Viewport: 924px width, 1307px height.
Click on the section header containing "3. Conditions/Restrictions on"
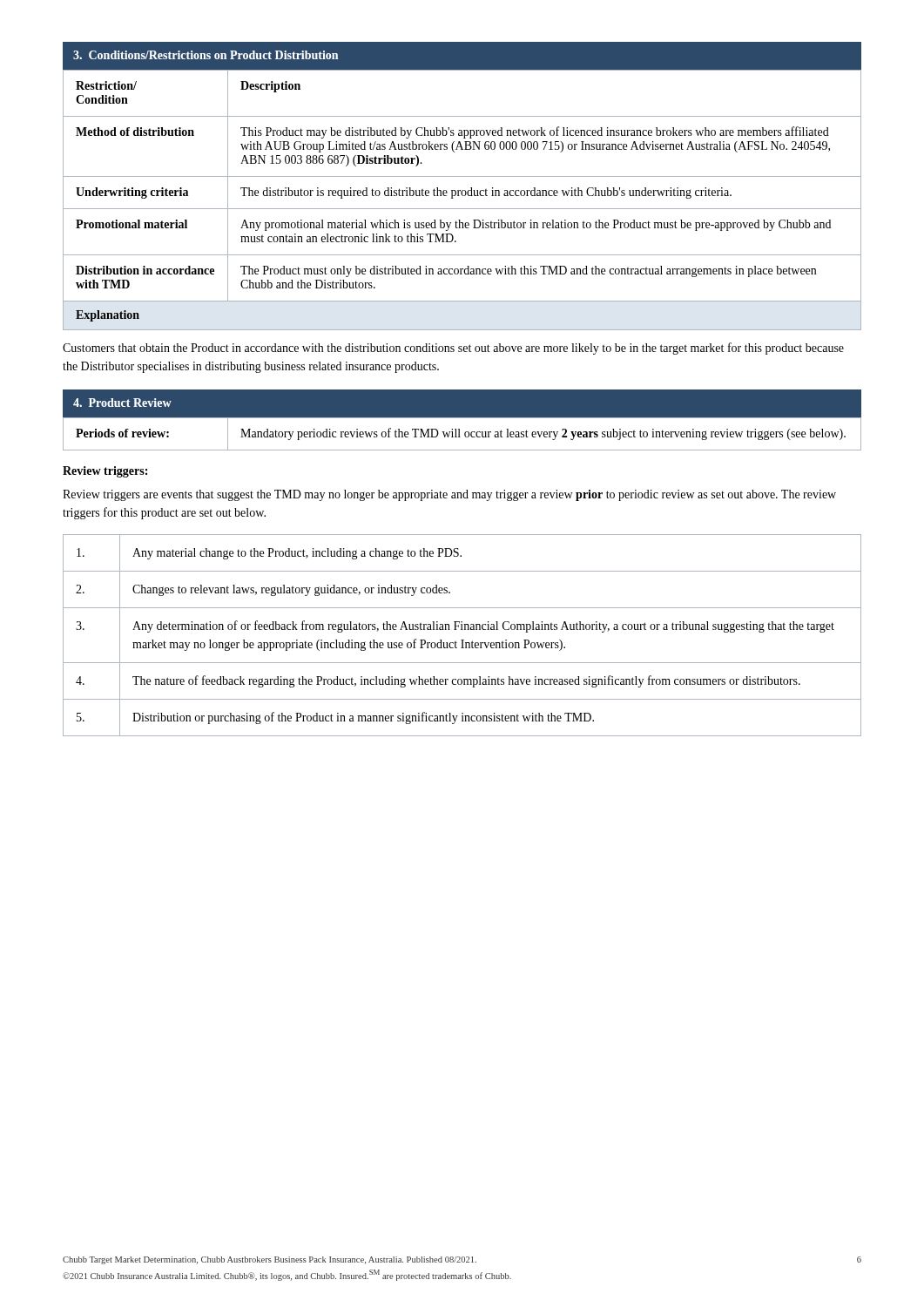(206, 55)
